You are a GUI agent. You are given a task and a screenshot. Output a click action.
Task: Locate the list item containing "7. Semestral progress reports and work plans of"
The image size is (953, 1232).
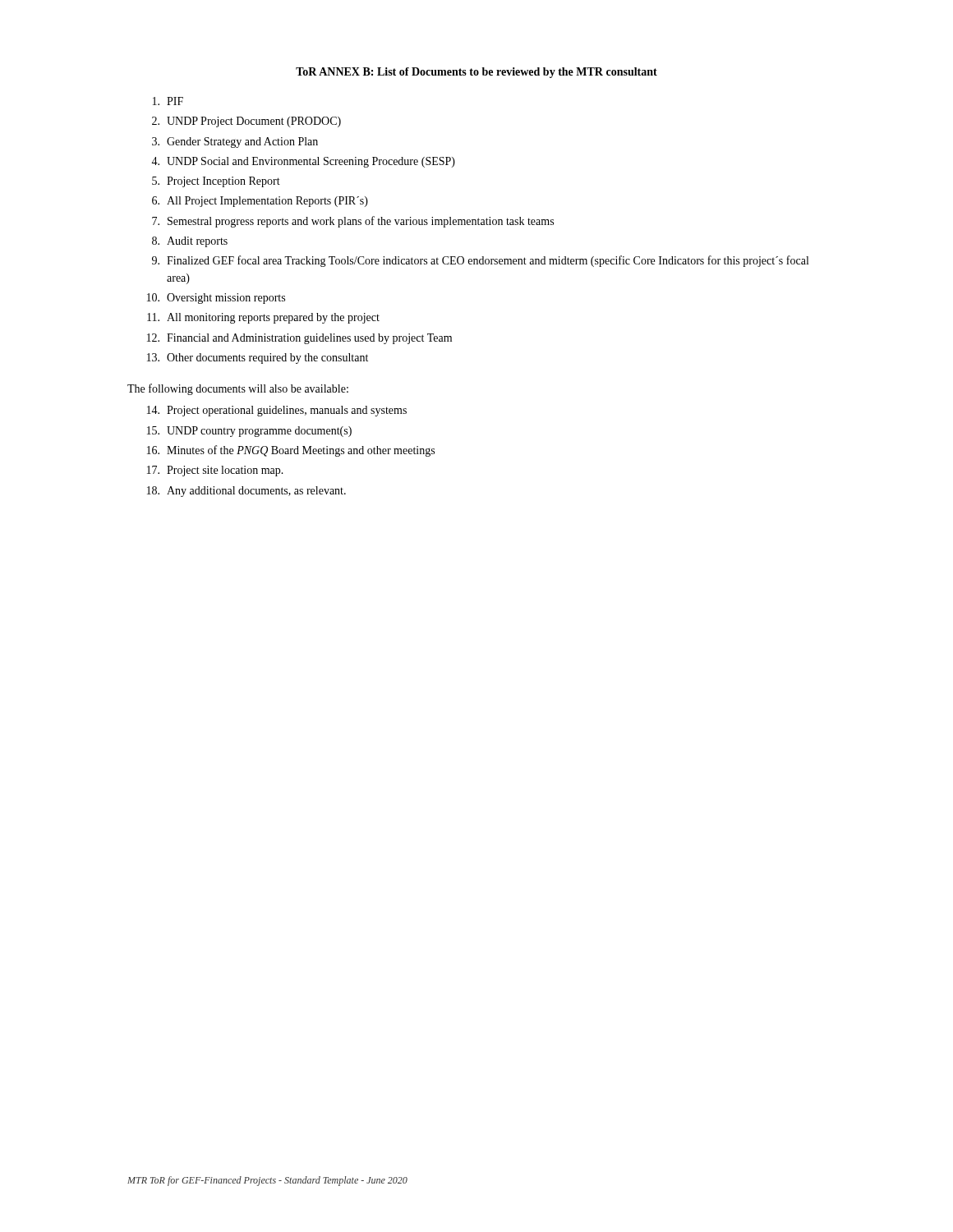coord(476,222)
